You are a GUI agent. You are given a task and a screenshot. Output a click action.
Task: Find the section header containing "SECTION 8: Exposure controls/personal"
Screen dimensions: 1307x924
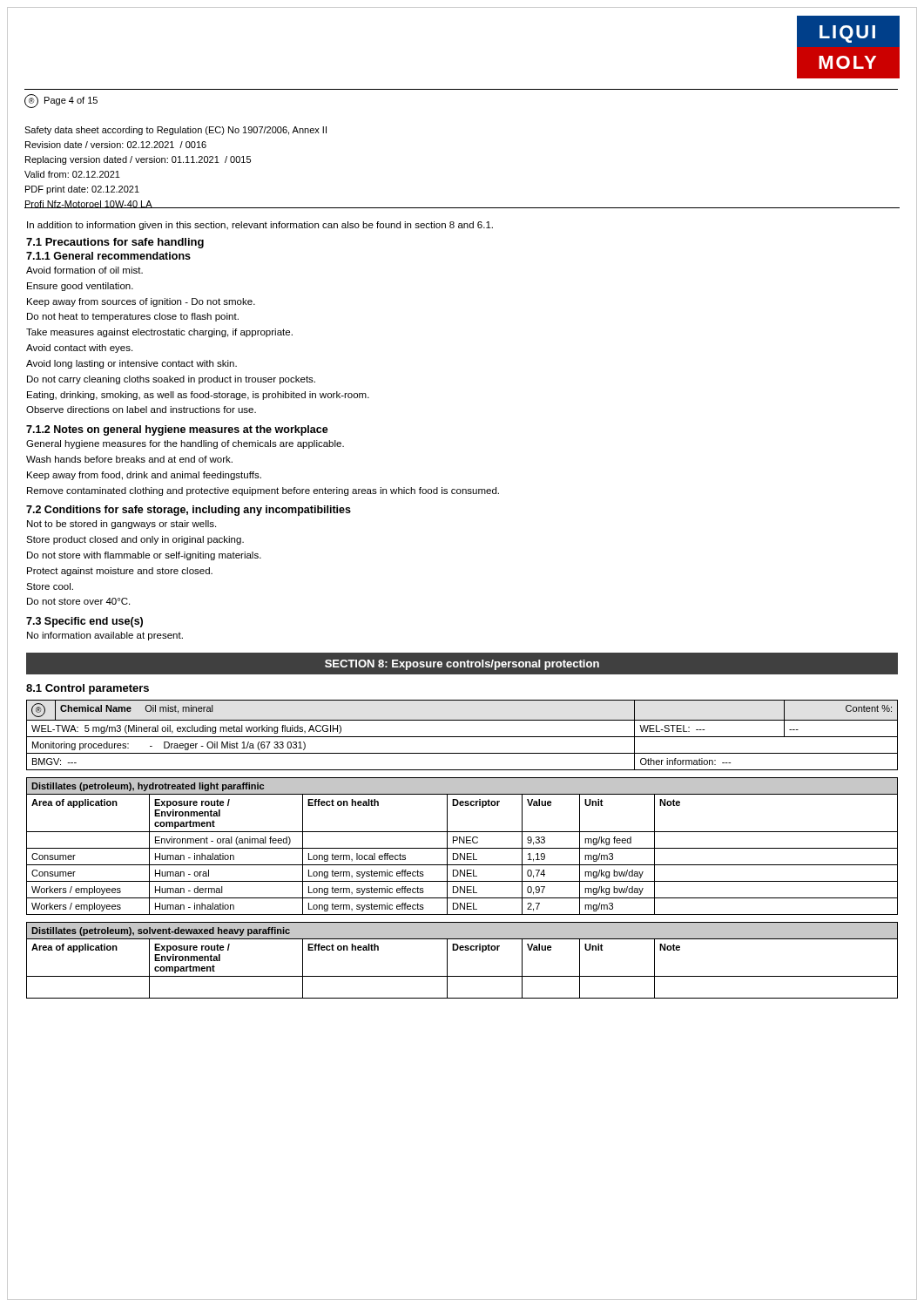click(462, 664)
